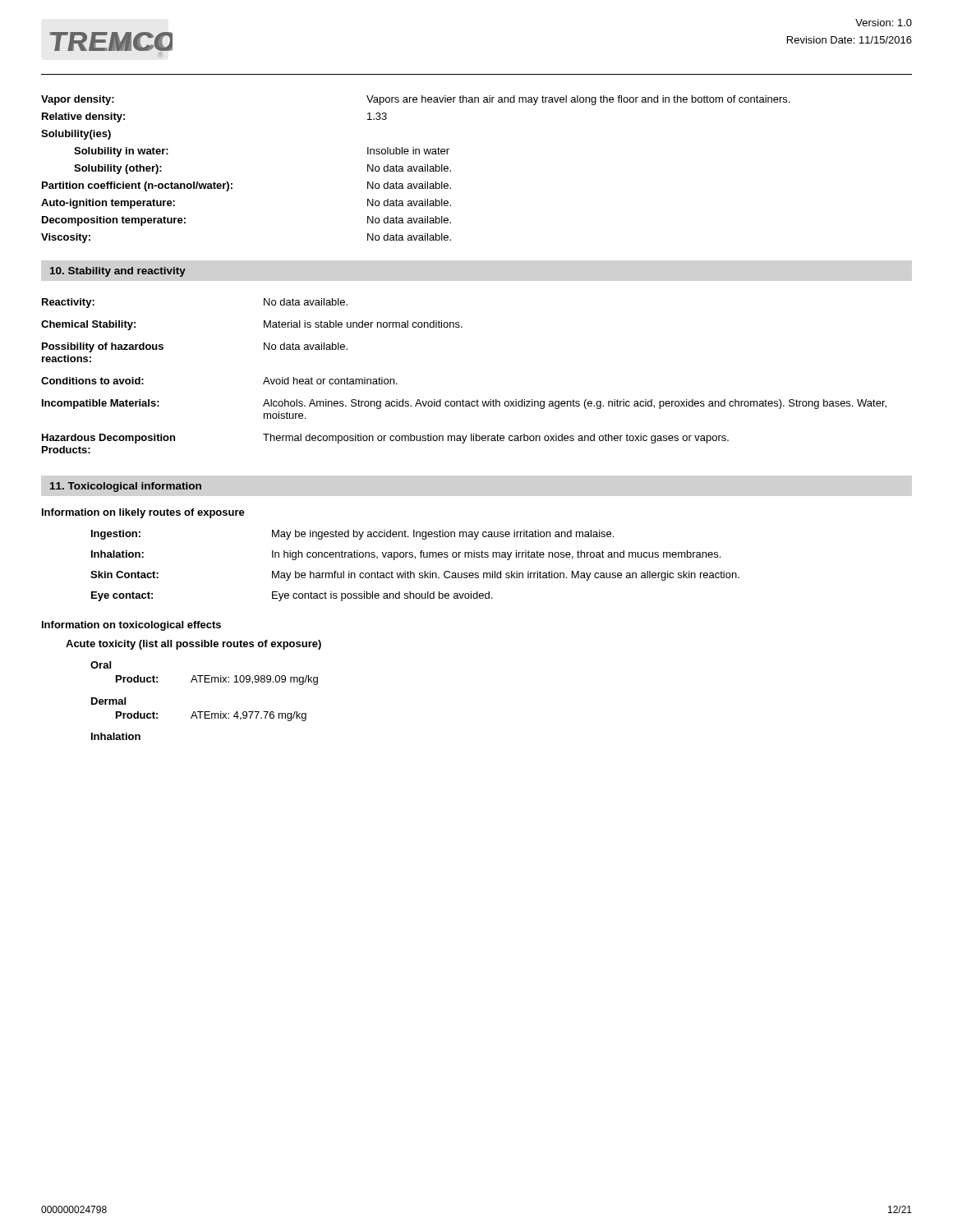This screenshot has height=1232, width=953.
Task: Locate the table with the text "Thermal decomposition or combustion may"
Action: pyautogui.click(x=476, y=376)
